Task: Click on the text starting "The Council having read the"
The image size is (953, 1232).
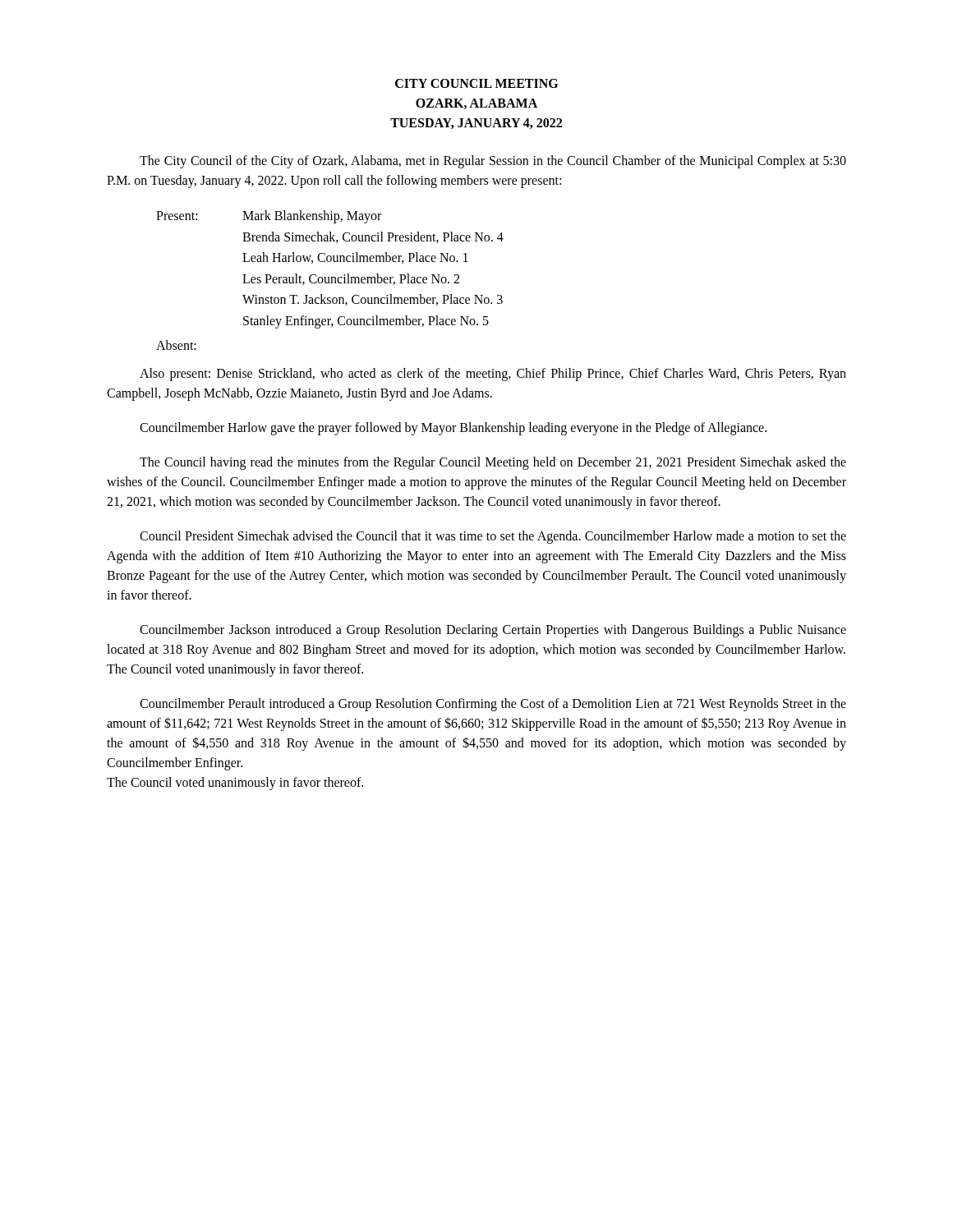Action: (x=476, y=482)
